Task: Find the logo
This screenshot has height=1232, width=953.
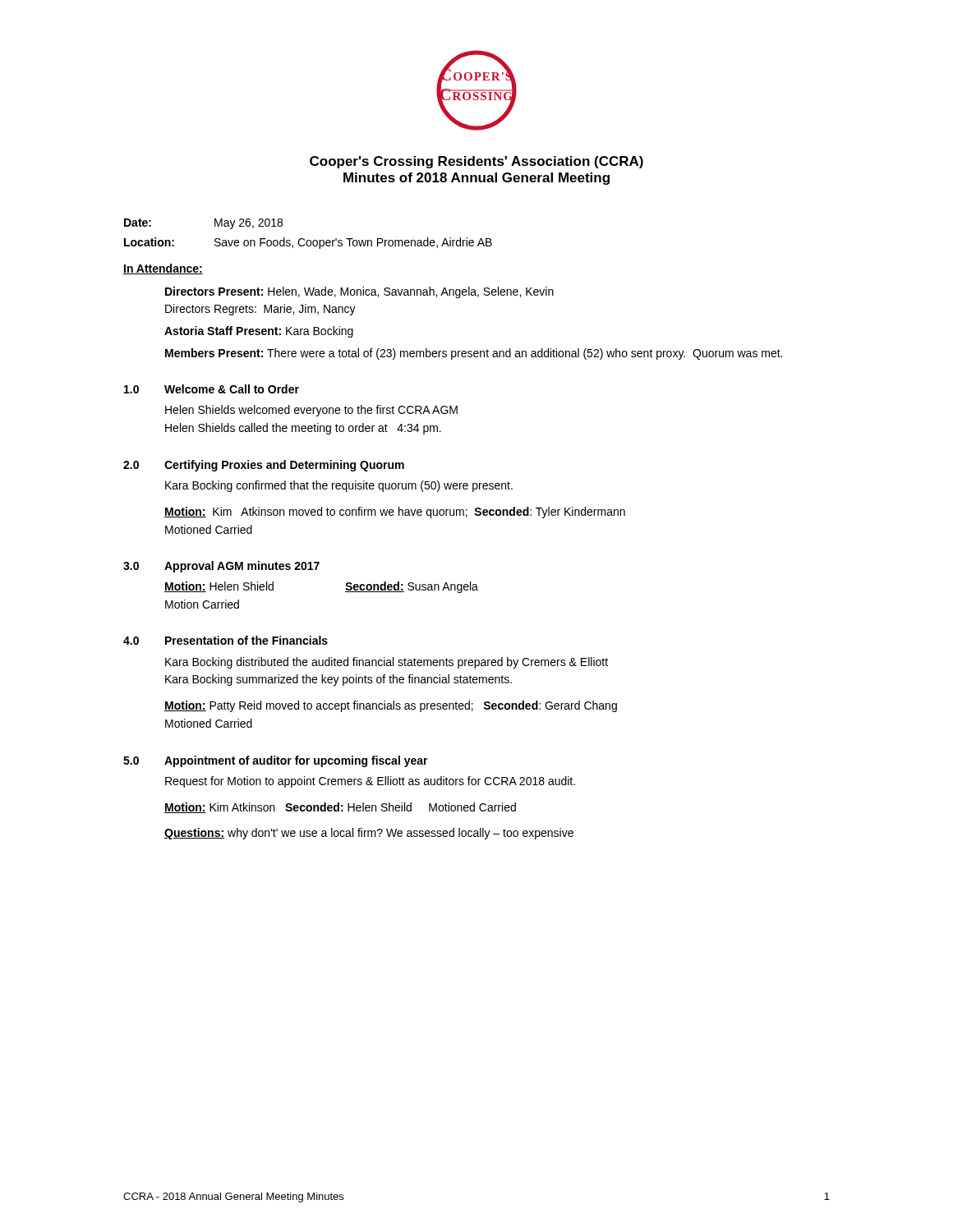Action: (476, 92)
